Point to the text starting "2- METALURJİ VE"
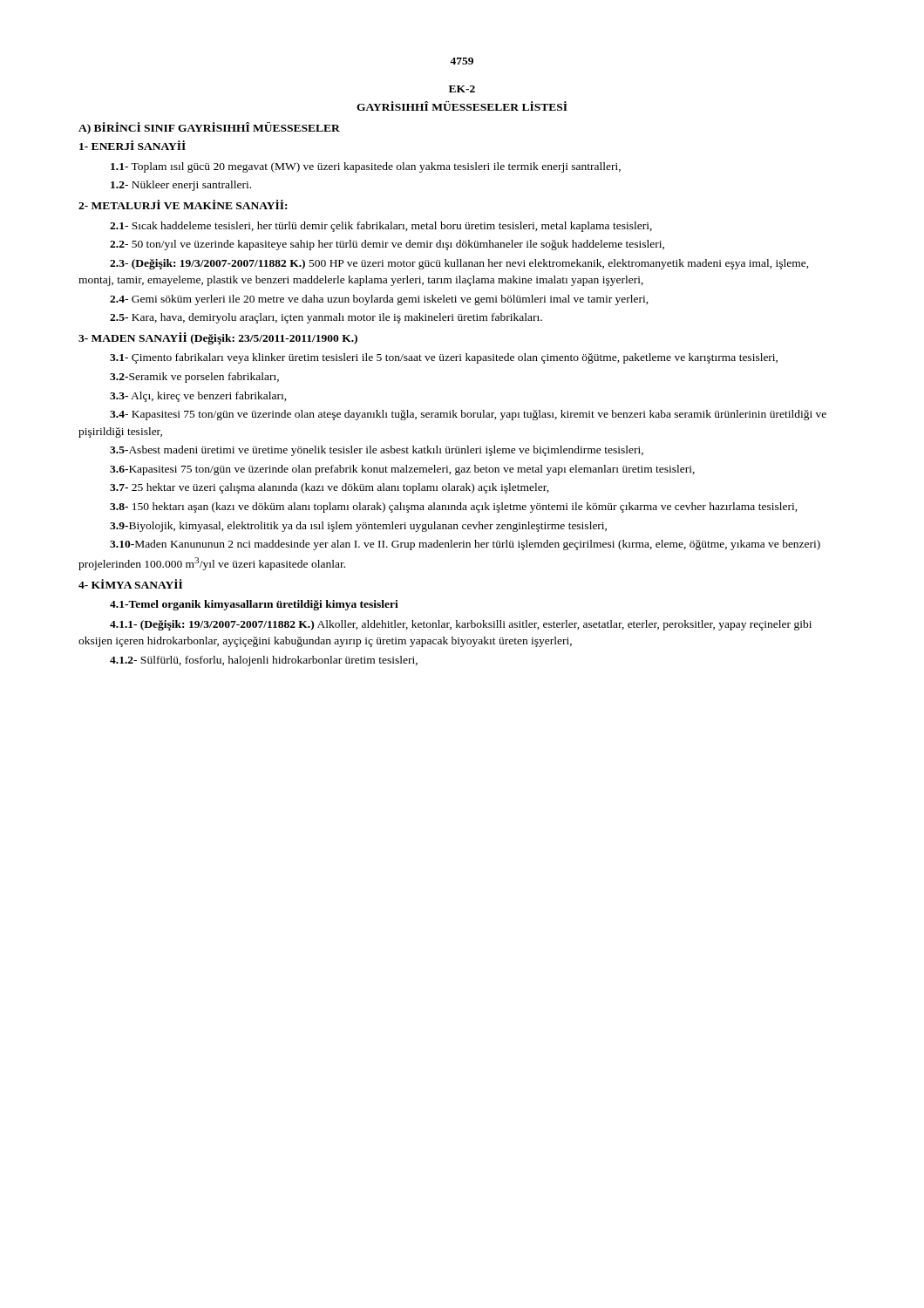The image size is (924, 1308). [x=183, y=205]
